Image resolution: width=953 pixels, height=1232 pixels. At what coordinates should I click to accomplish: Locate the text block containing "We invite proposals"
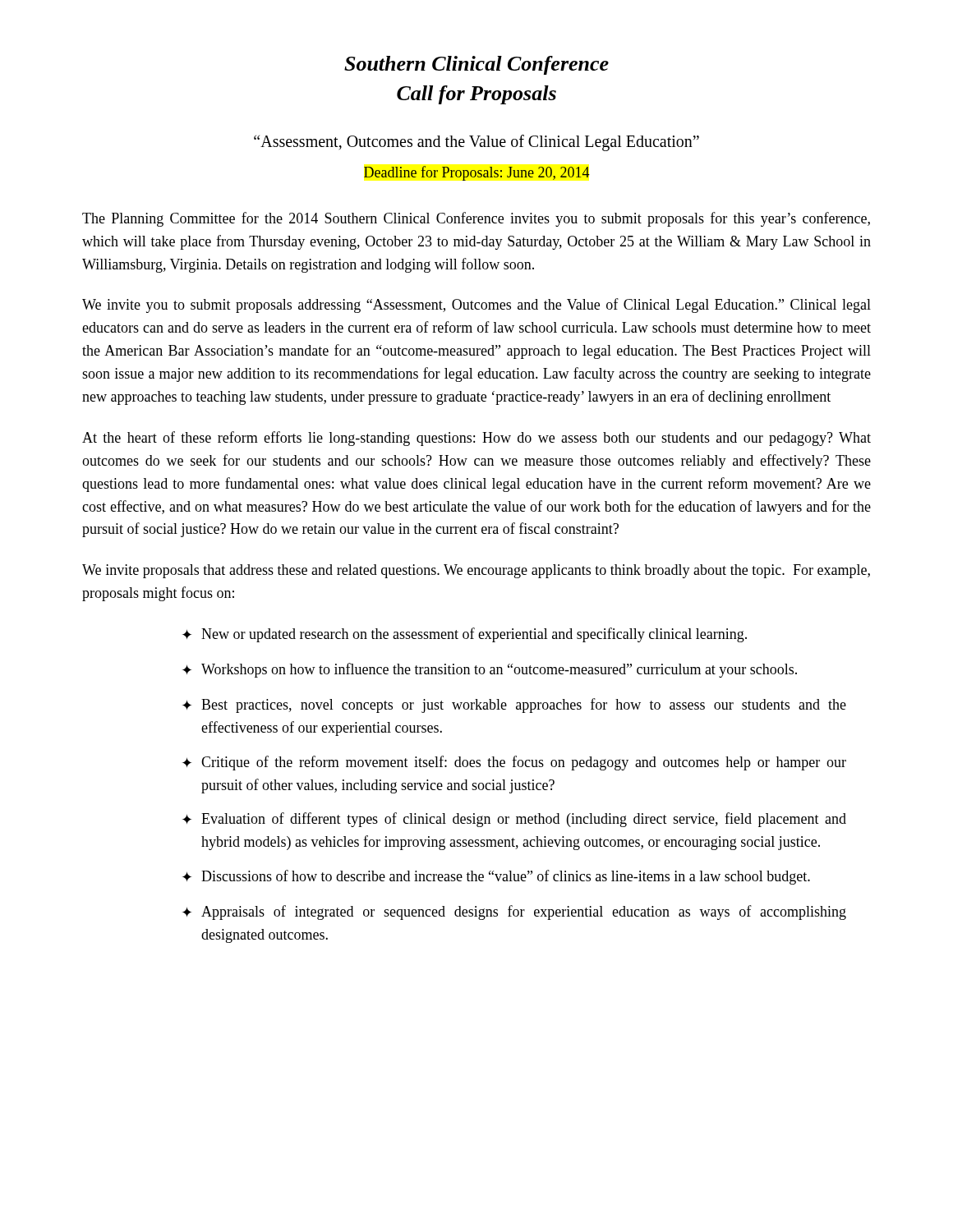tap(476, 582)
